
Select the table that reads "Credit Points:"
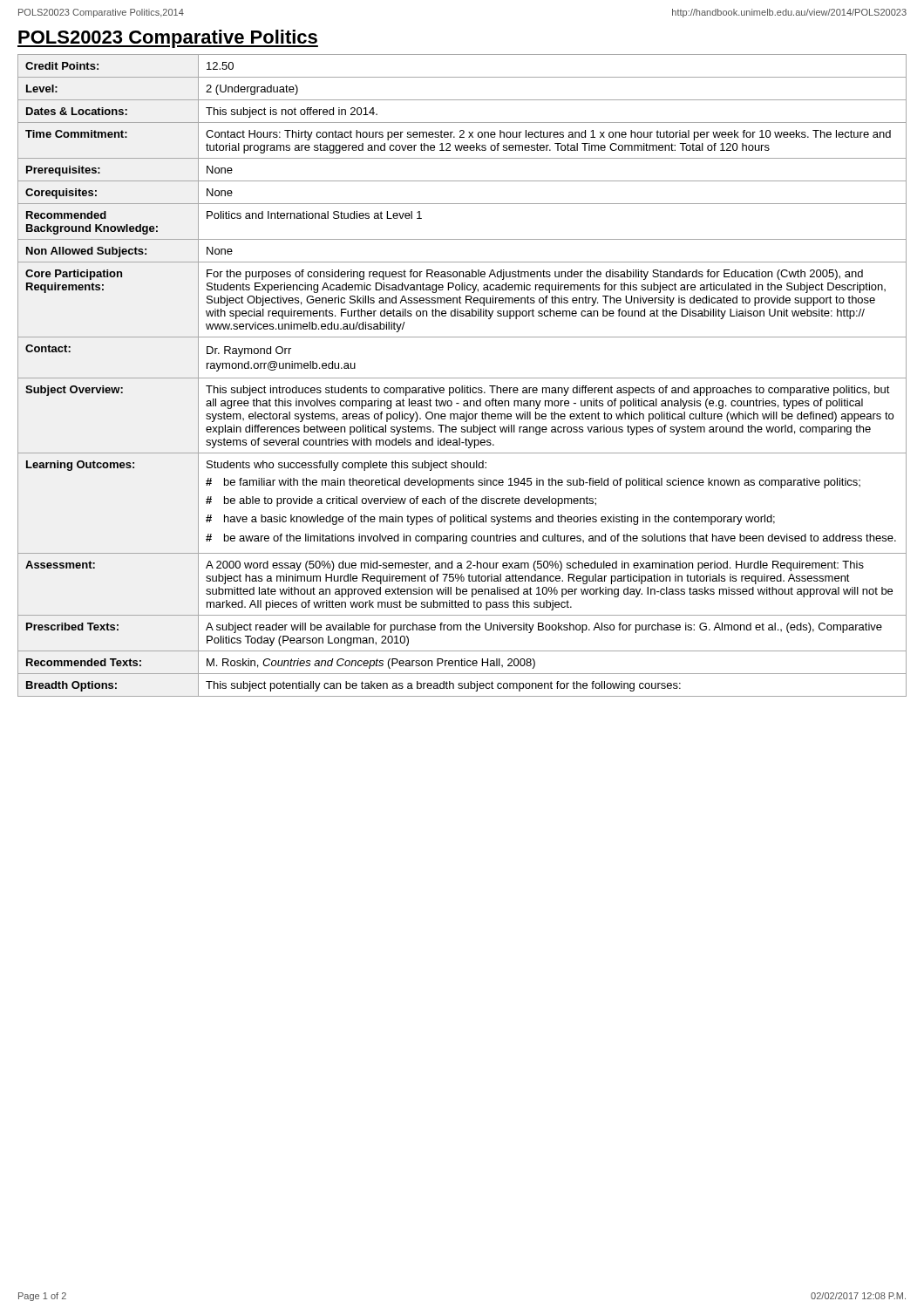click(x=462, y=375)
